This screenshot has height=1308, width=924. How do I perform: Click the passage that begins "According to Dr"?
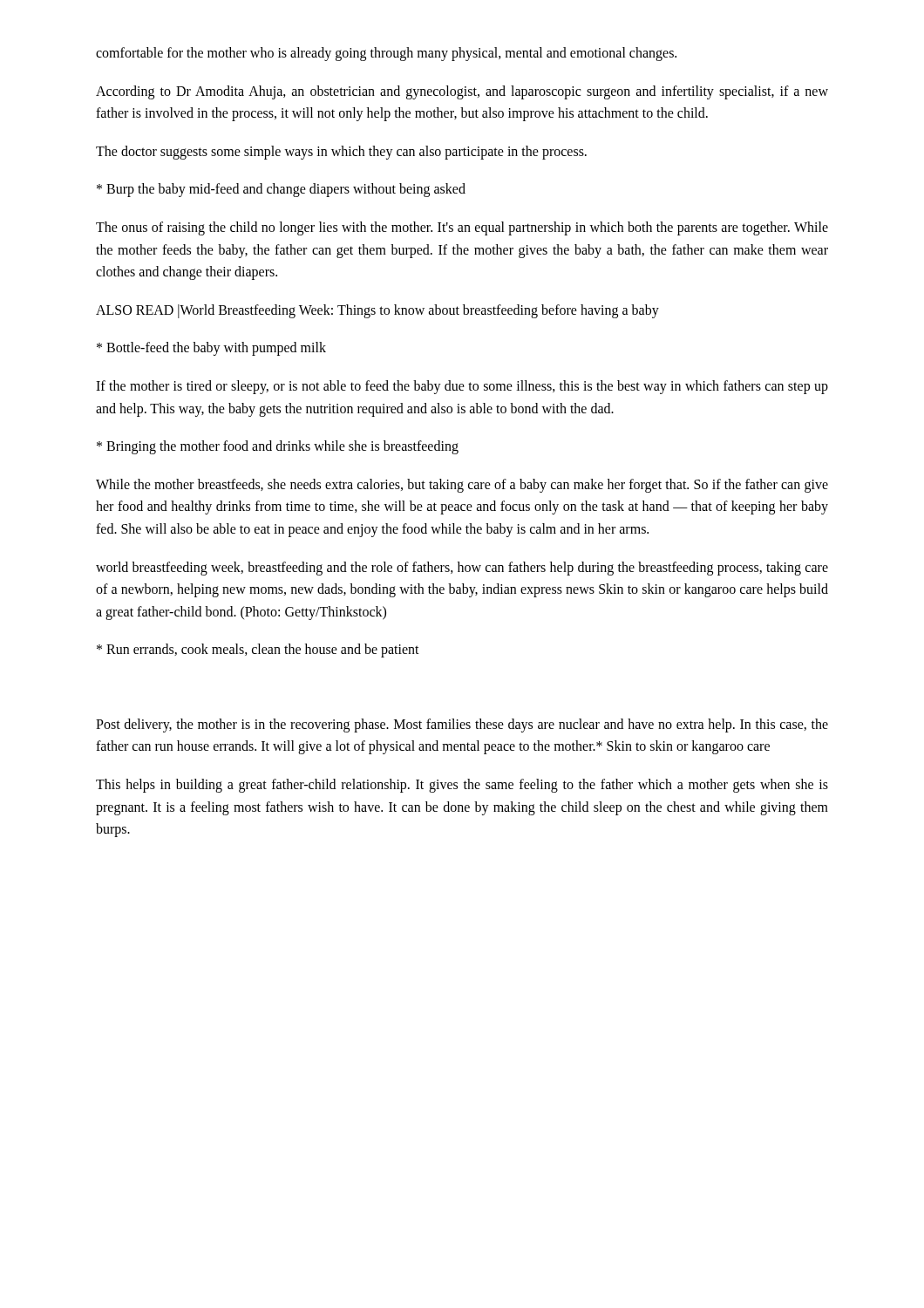462,102
